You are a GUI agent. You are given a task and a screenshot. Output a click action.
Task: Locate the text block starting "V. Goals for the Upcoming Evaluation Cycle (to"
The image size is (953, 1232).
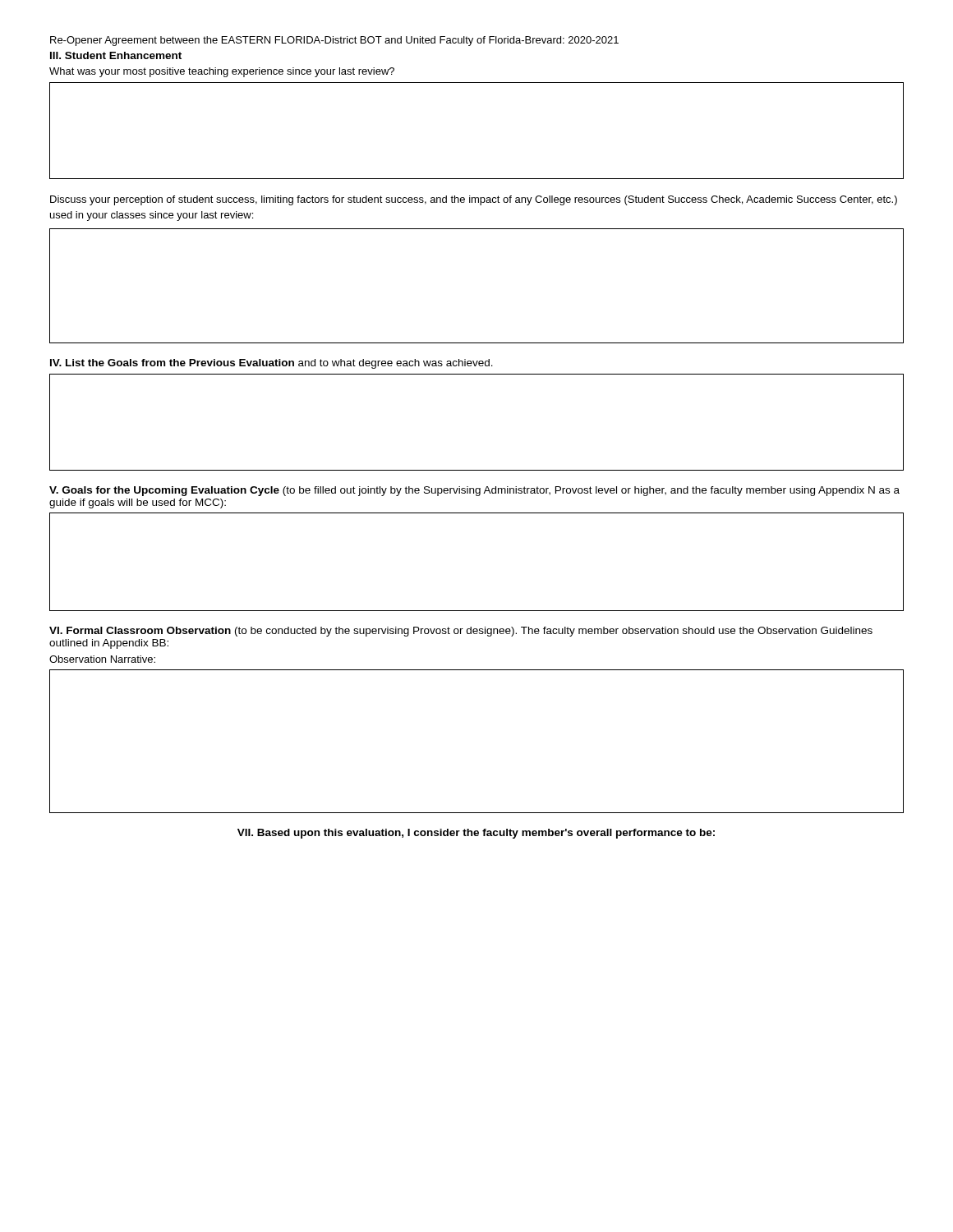(x=474, y=496)
